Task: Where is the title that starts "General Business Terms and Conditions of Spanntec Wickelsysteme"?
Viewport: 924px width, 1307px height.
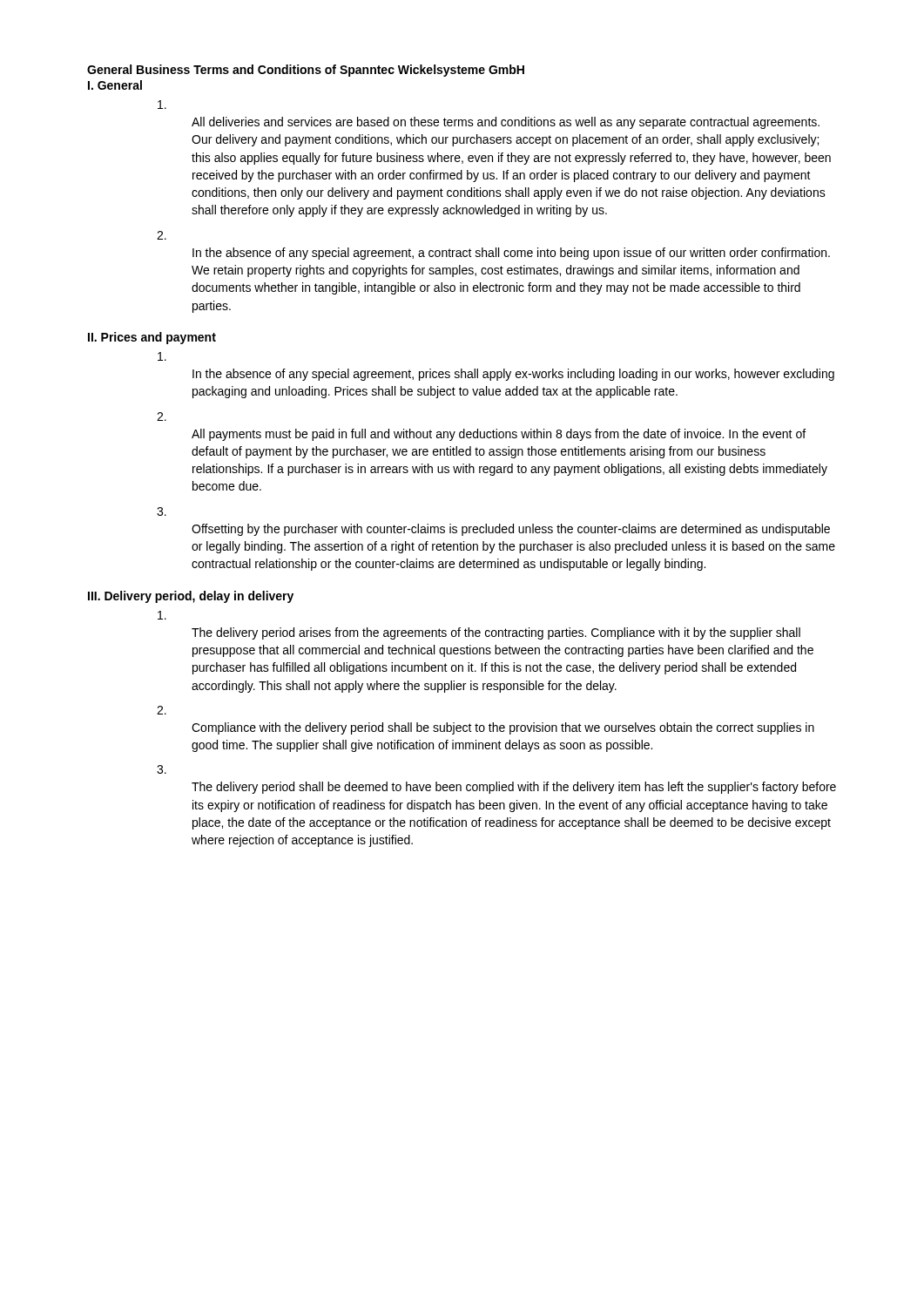Action: pyautogui.click(x=306, y=70)
